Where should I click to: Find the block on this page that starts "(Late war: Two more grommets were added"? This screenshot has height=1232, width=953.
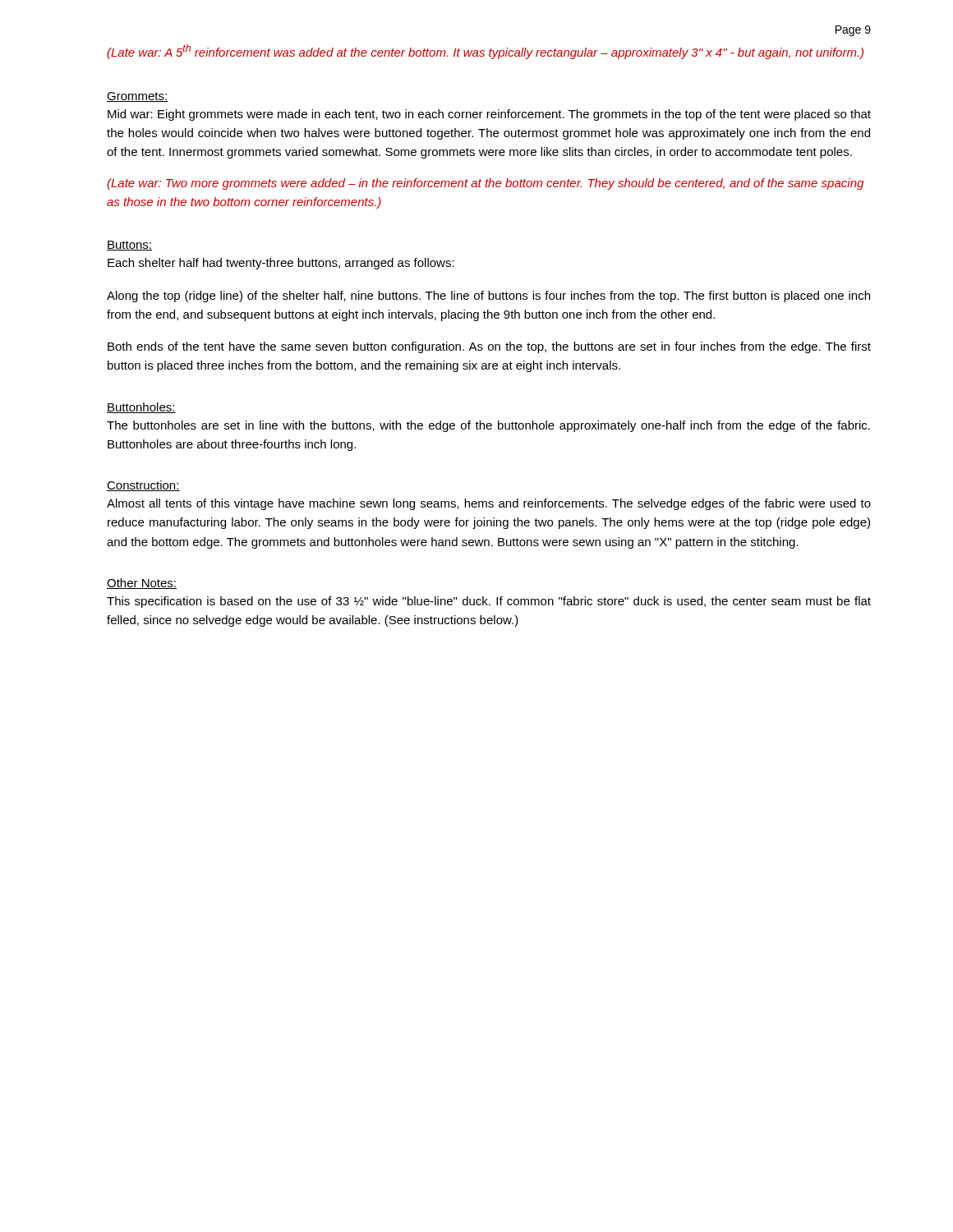(x=485, y=192)
